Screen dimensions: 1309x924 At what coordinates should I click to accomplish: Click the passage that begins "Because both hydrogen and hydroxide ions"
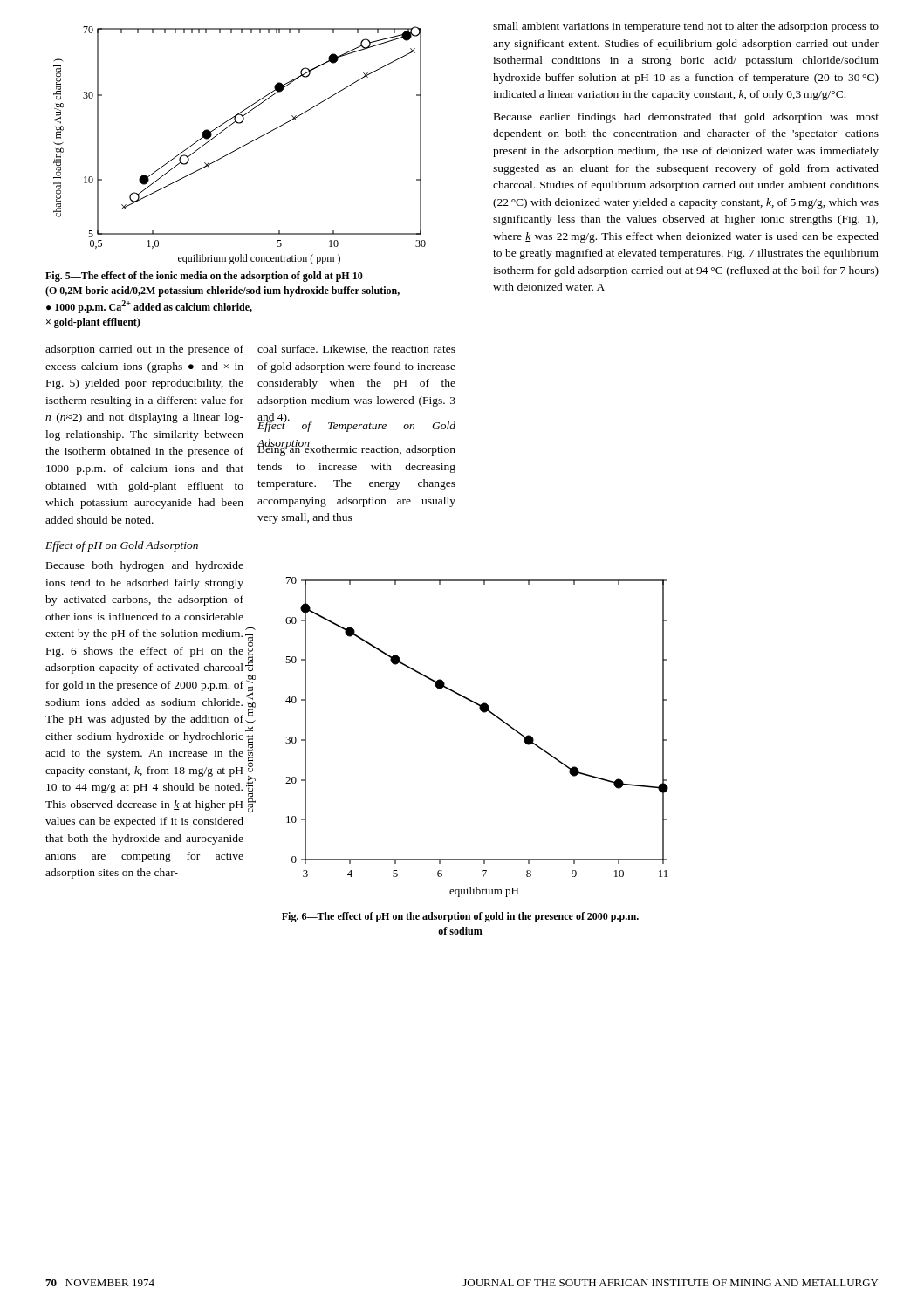(x=144, y=719)
